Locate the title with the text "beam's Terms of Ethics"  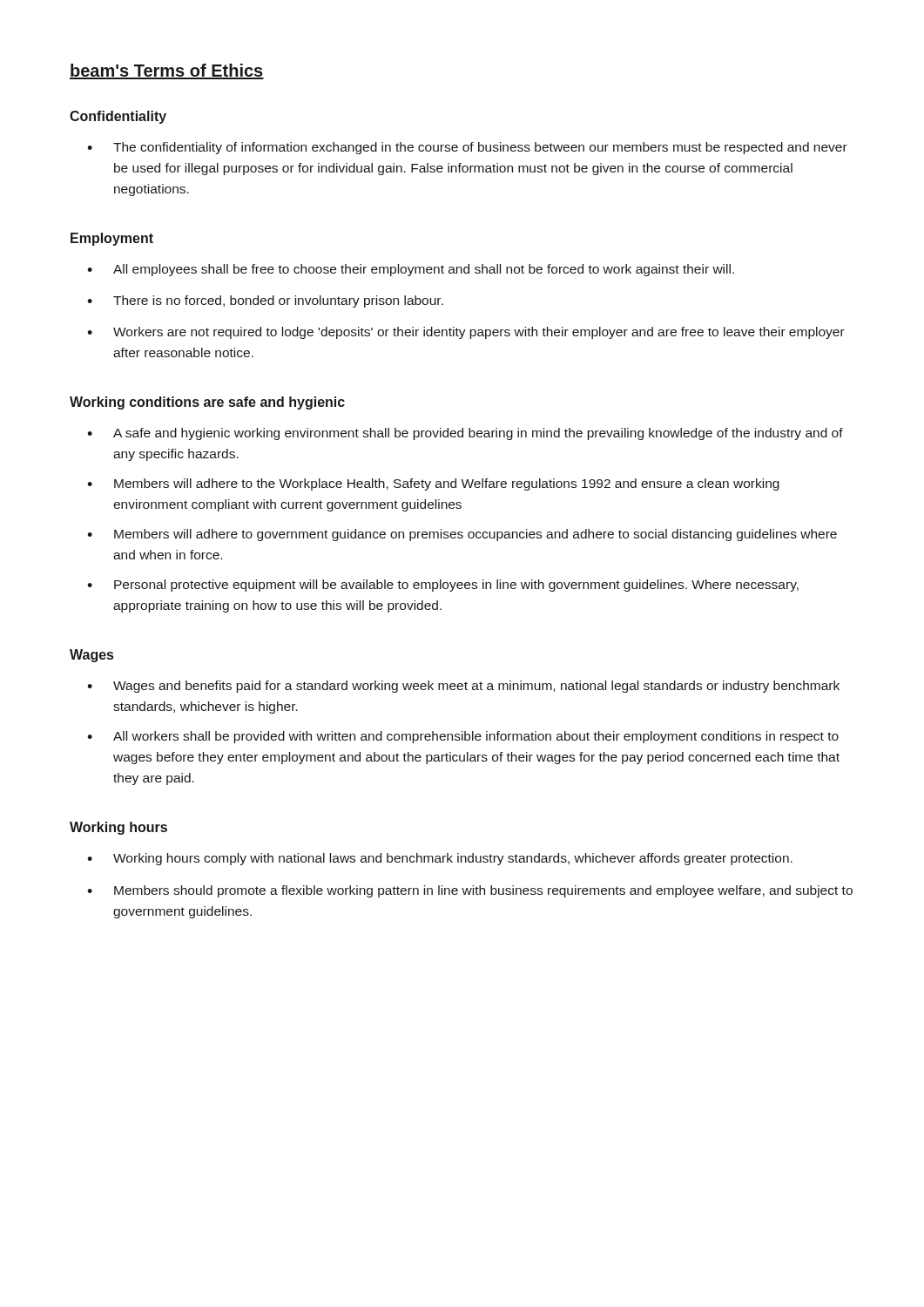[166, 71]
